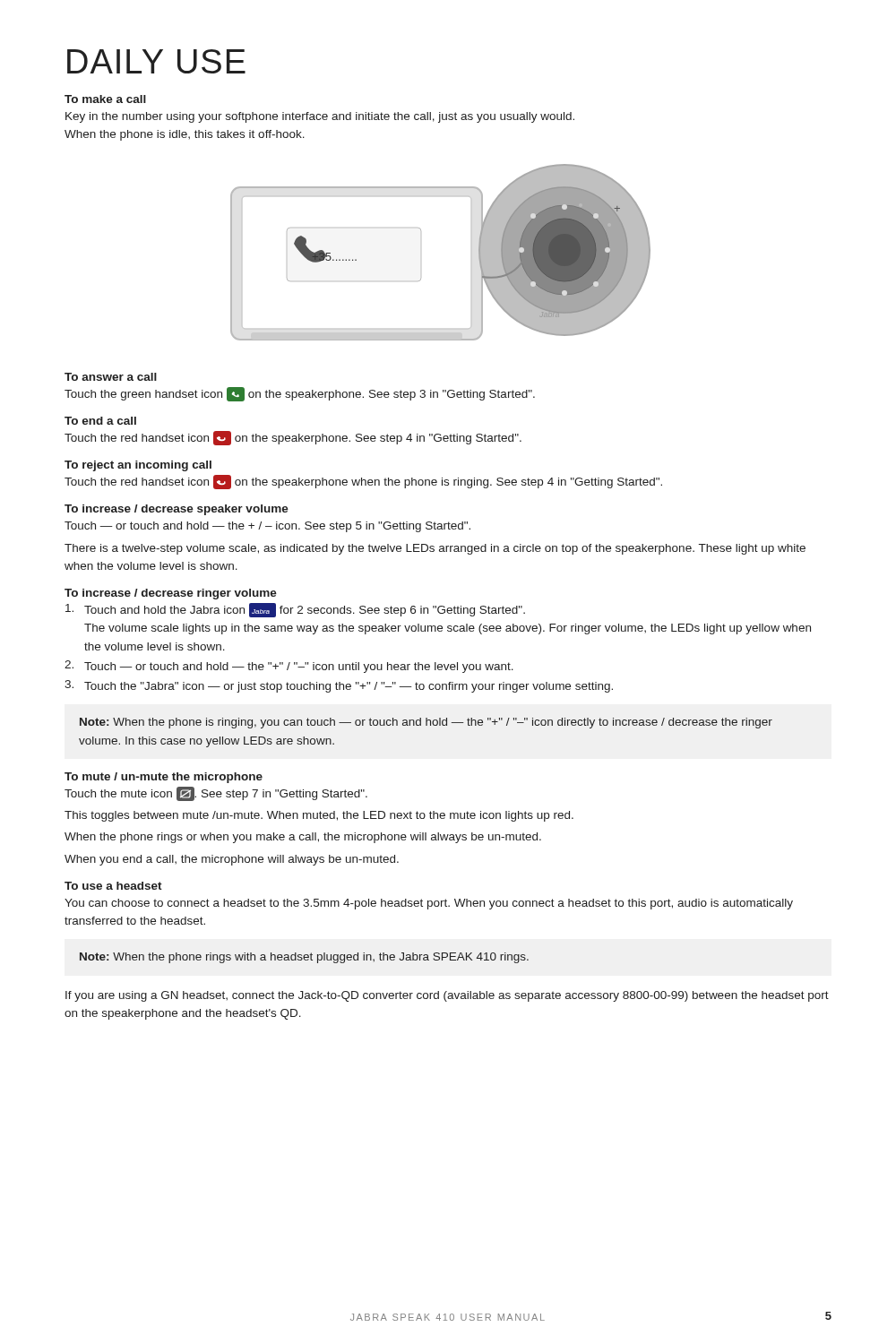Screen dimensions: 1344x896
Task: Locate the text block containing "You can choose"
Action: click(x=429, y=912)
